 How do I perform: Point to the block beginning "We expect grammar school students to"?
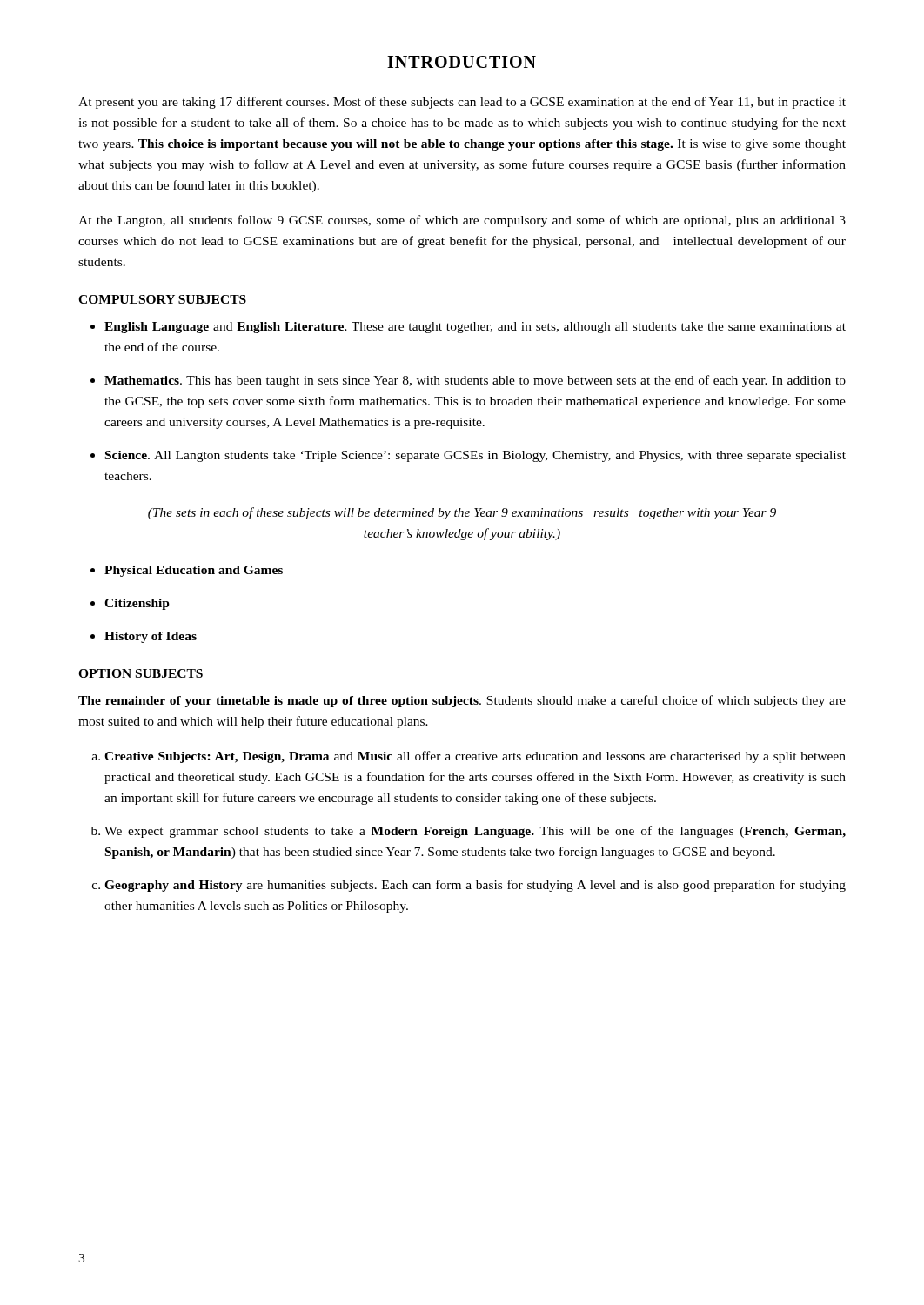click(475, 841)
